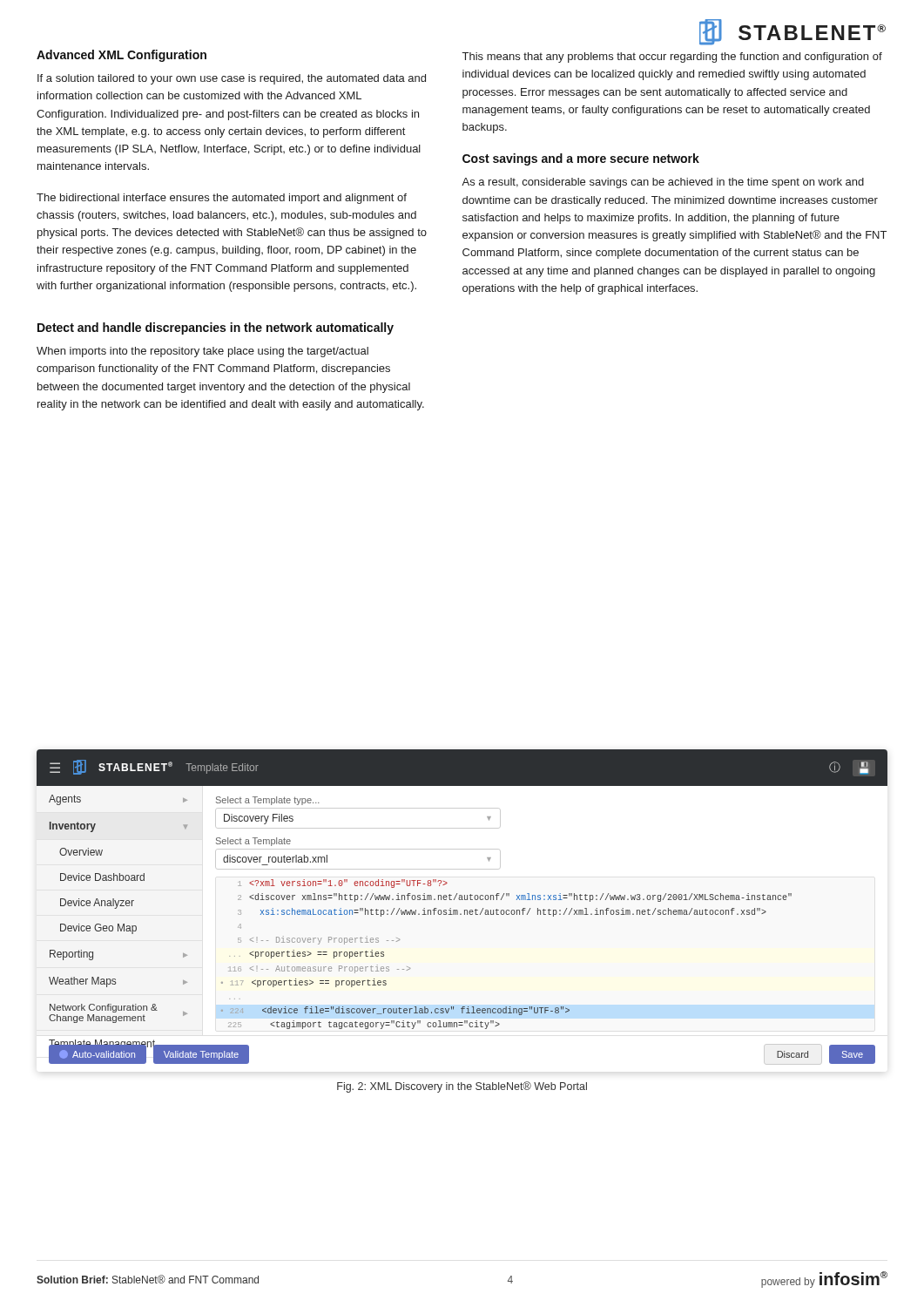Viewport: 924px width, 1307px height.
Task: Find the text block starting "If a solution tailored to your own use"
Action: pyautogui.click(x=232, y=122)
